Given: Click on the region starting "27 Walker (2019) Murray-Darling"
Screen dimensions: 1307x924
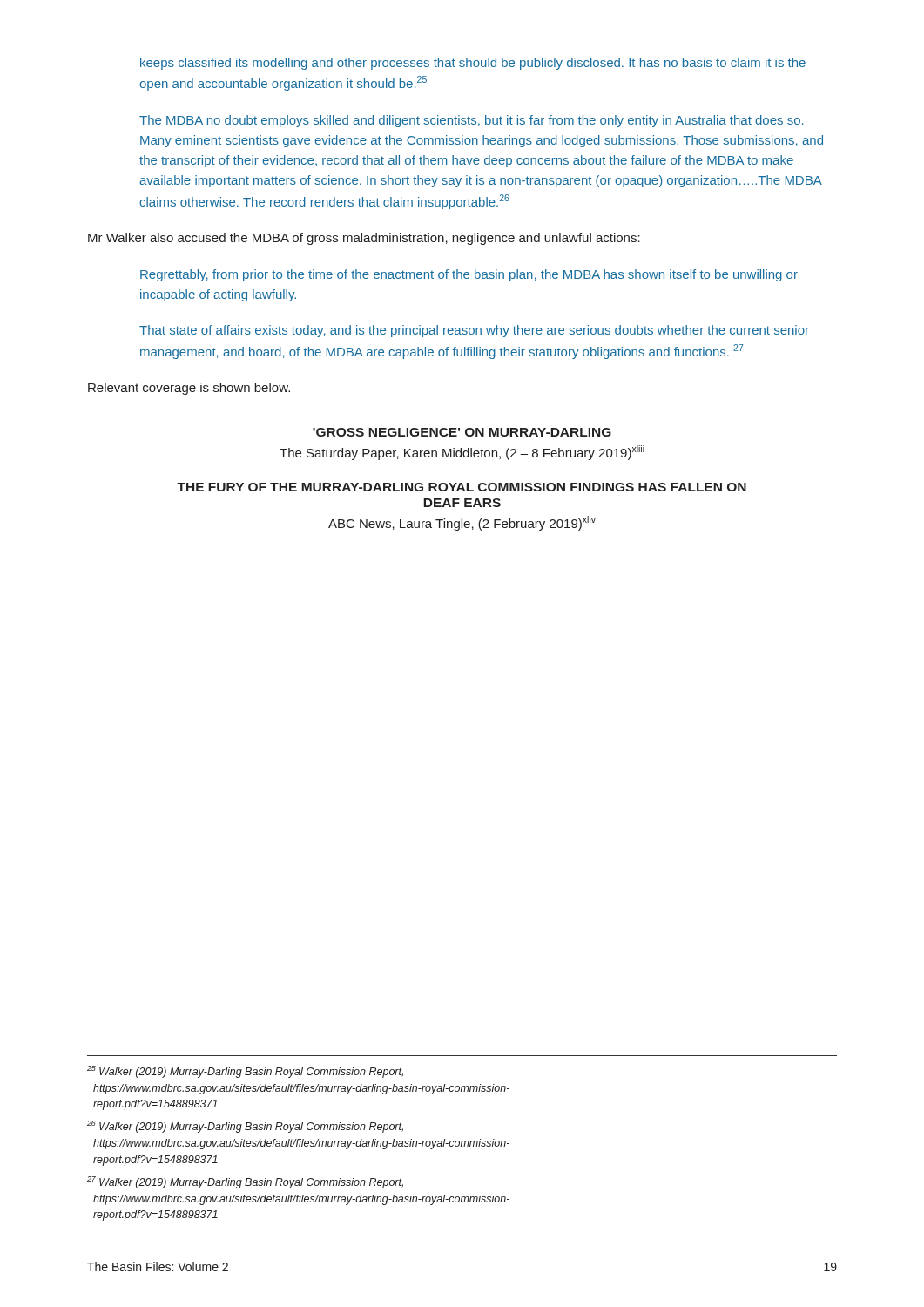Looking at the screenshot, I should click(x=298, y=1198).
